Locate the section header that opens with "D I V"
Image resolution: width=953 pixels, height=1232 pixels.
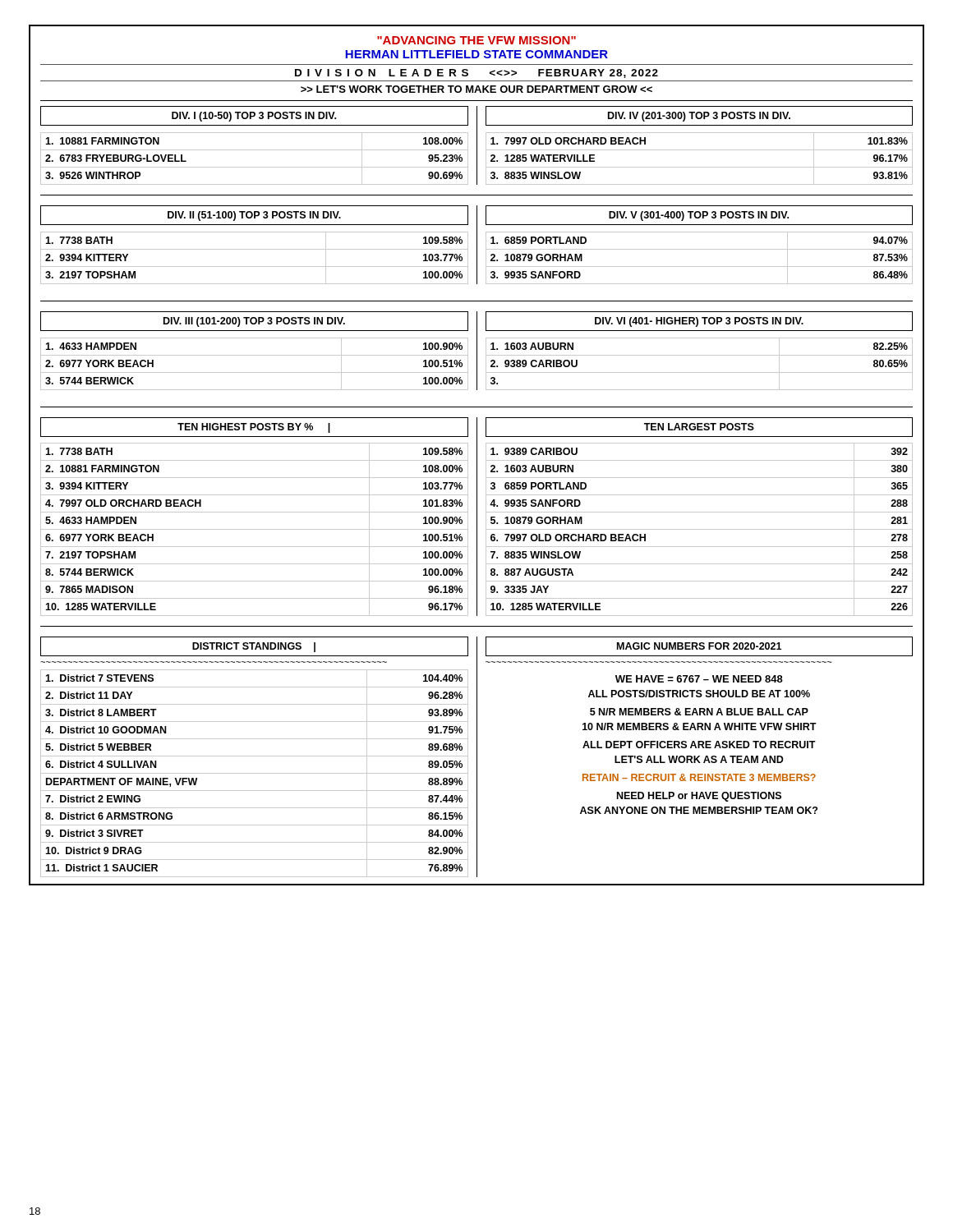pos(476,73)
